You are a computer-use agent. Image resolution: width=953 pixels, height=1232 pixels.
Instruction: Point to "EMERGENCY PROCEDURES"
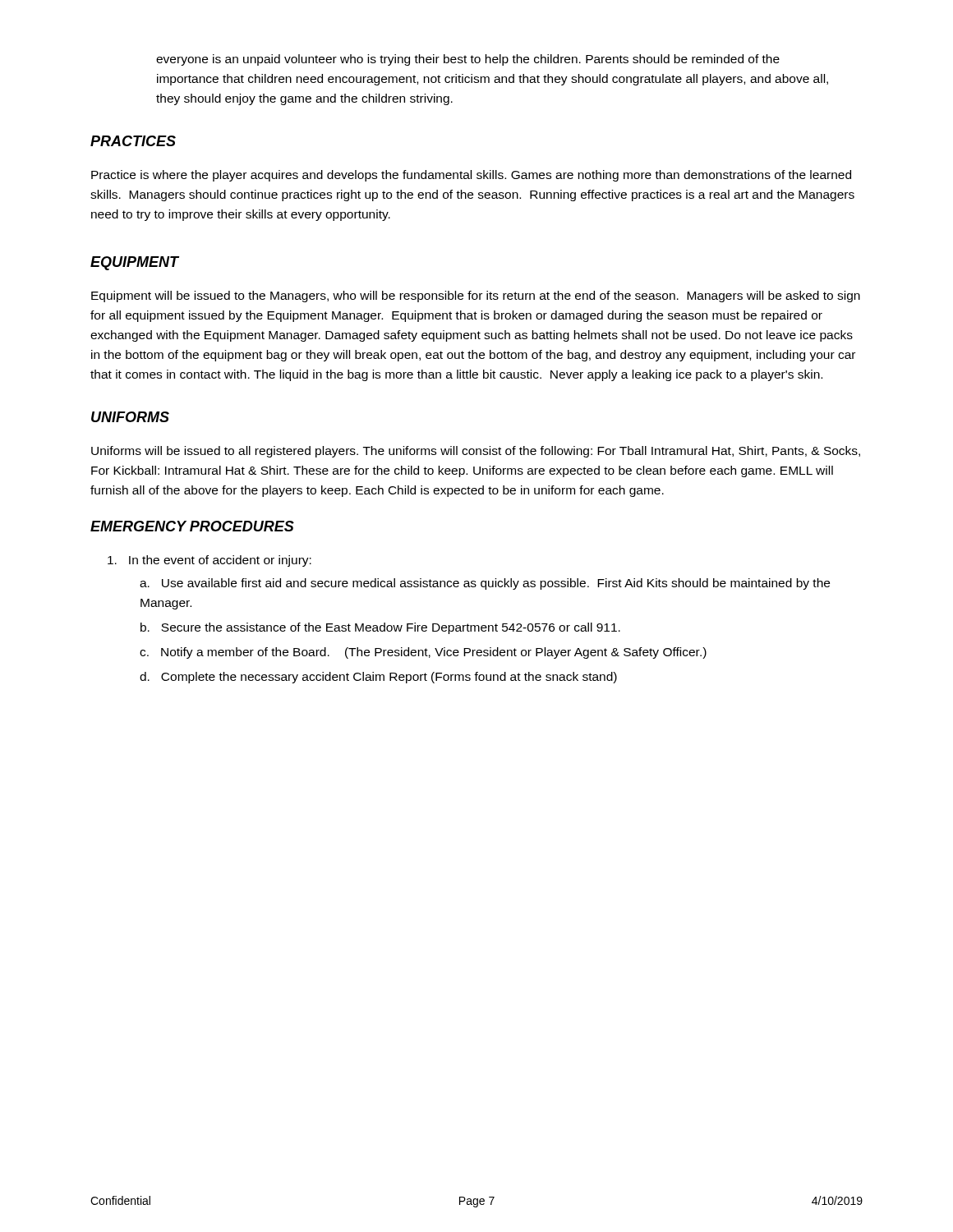192,527
